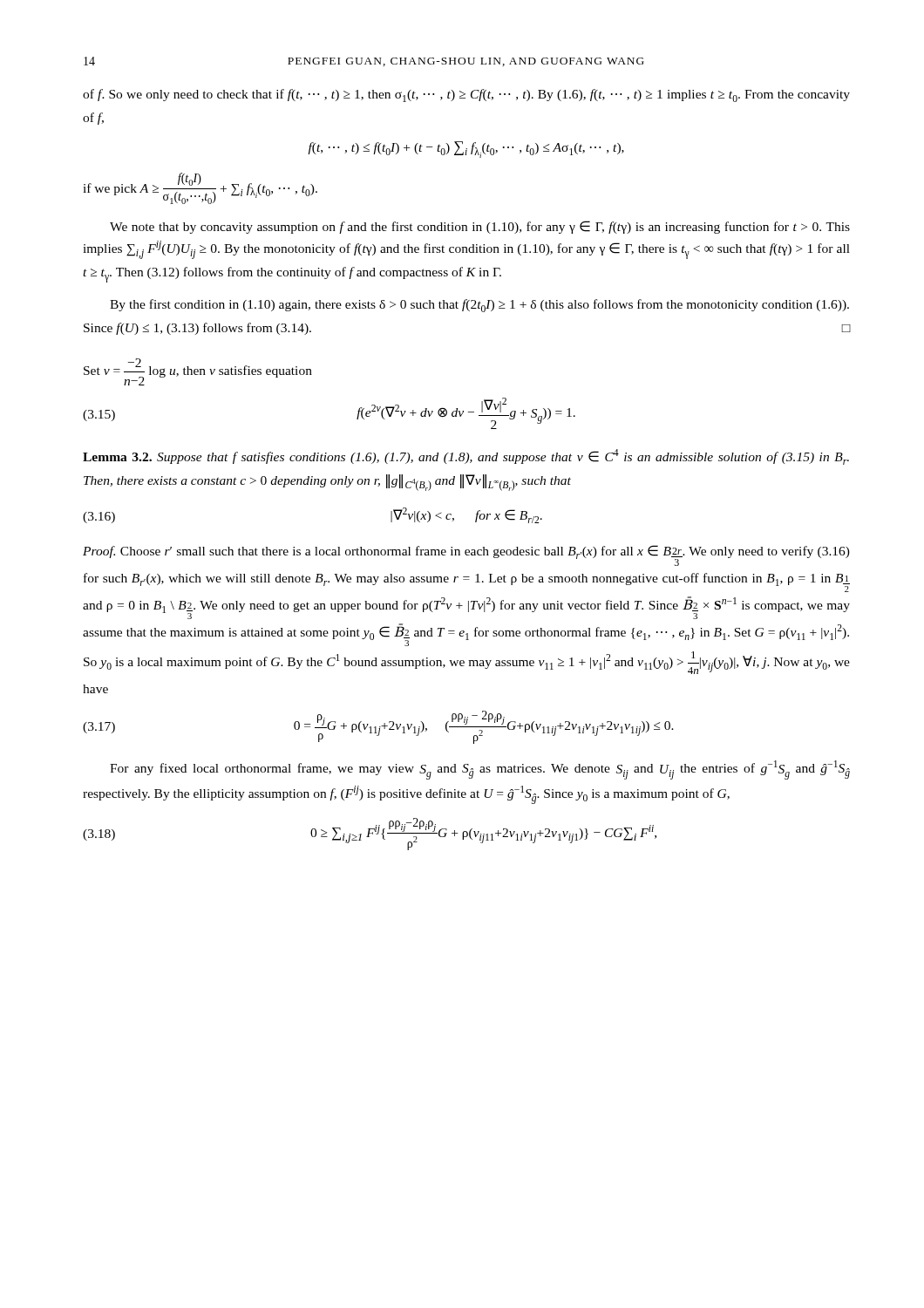Select the text block containing "We note that by concavity assumption on"
The image size is (924, 1308).
466,251
